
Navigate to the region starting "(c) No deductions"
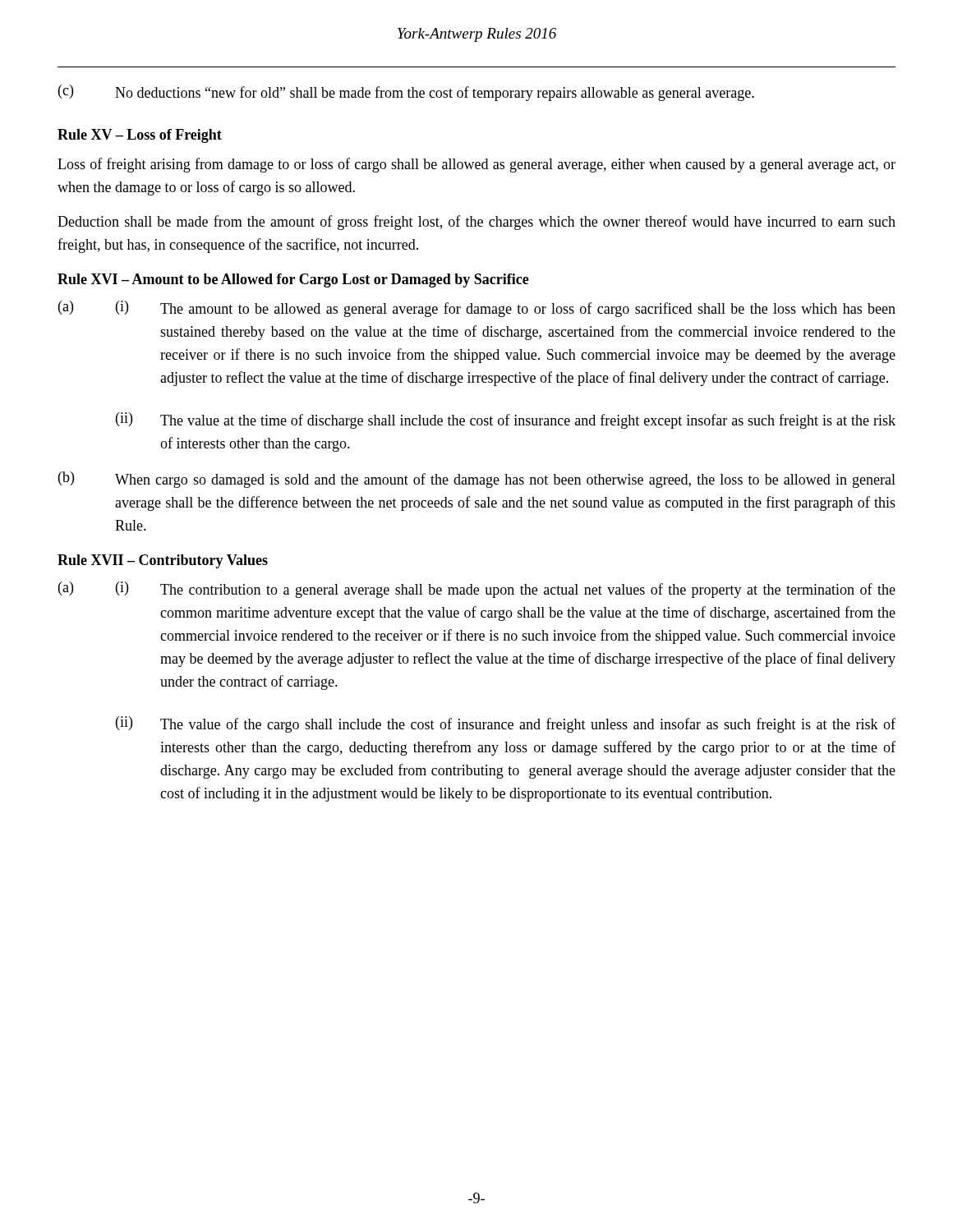(x=476, y=94)
